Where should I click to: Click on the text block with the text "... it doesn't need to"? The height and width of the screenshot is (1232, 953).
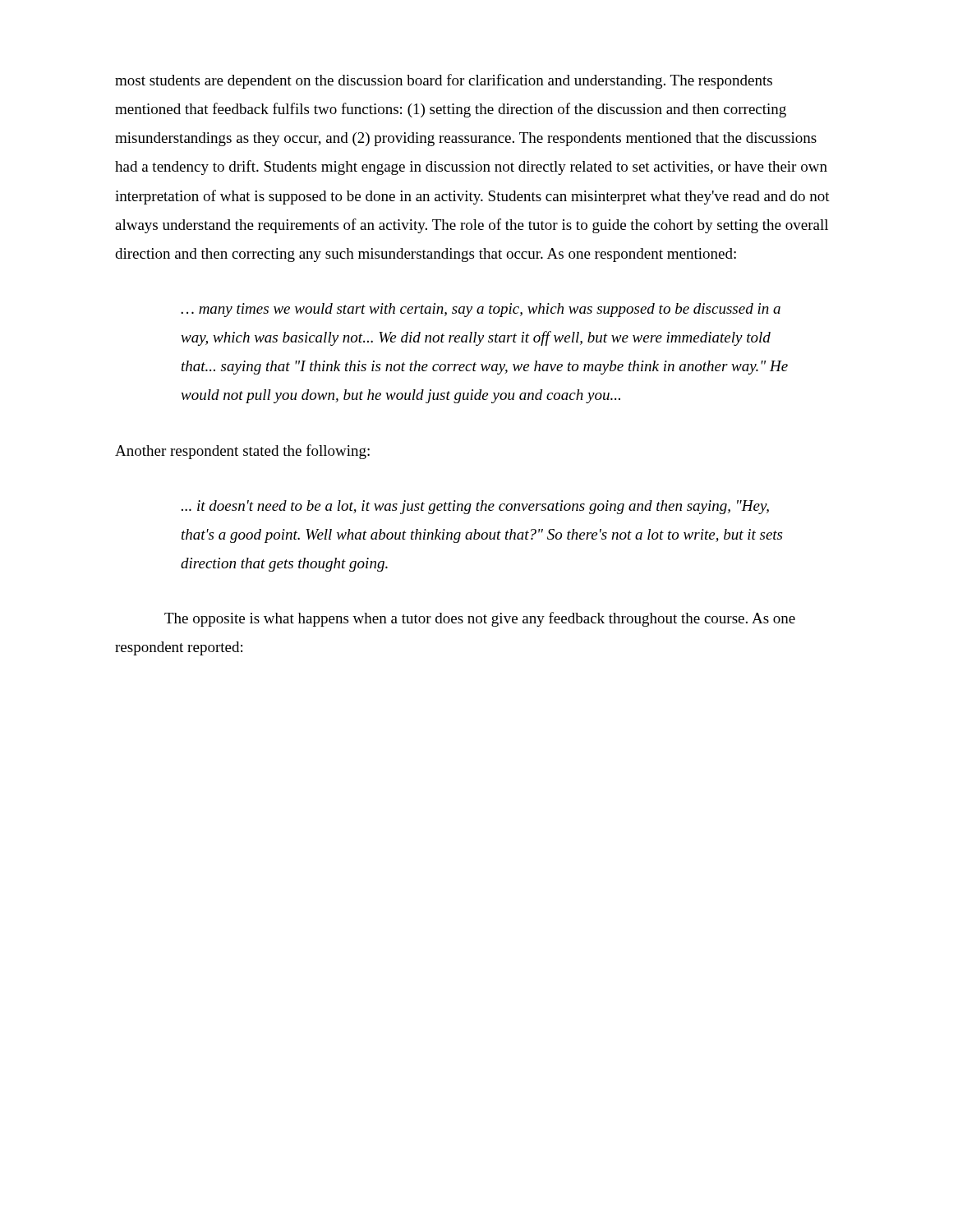click(x=482, y=534)
